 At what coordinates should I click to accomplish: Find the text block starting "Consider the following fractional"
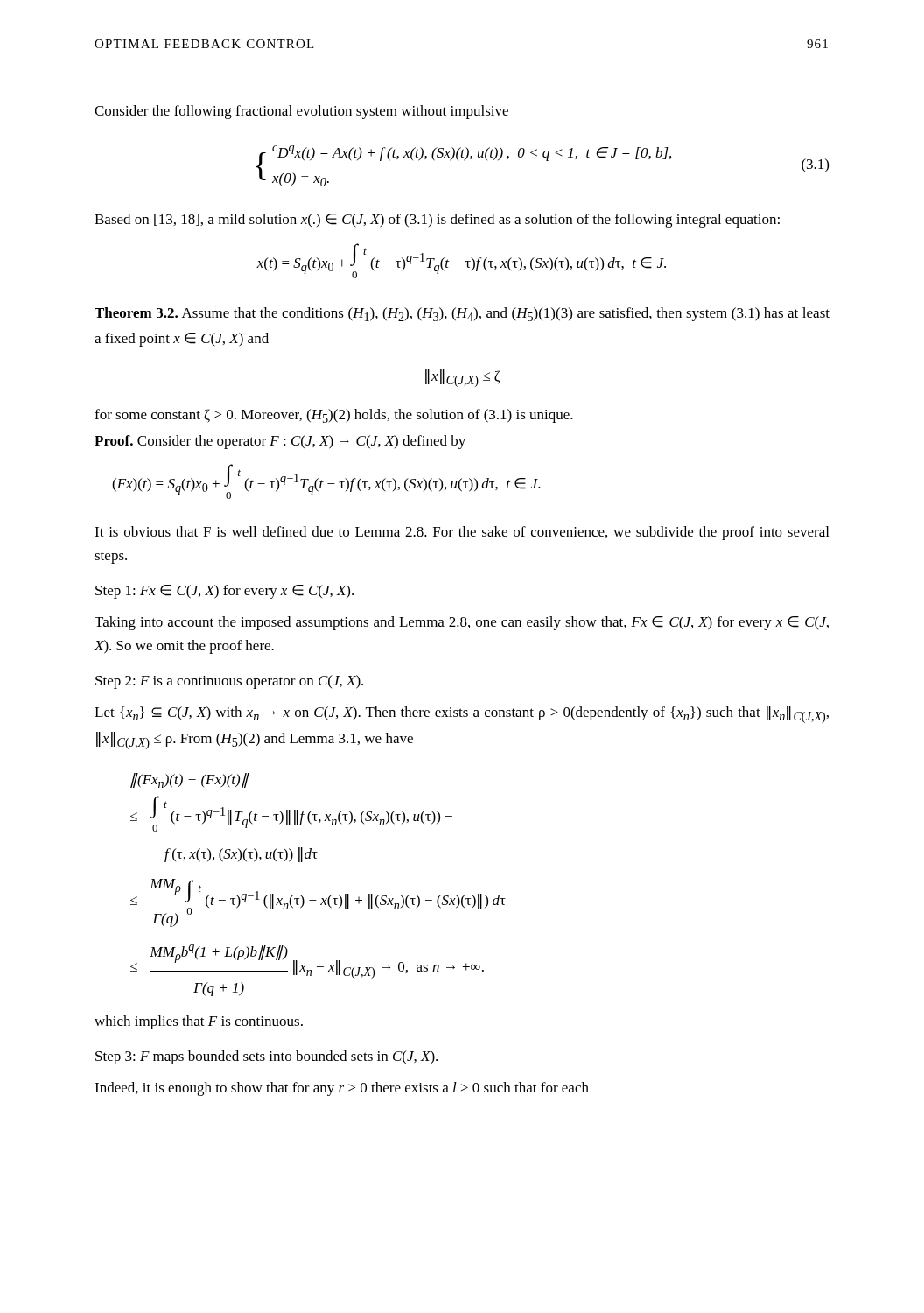[462, 111]
